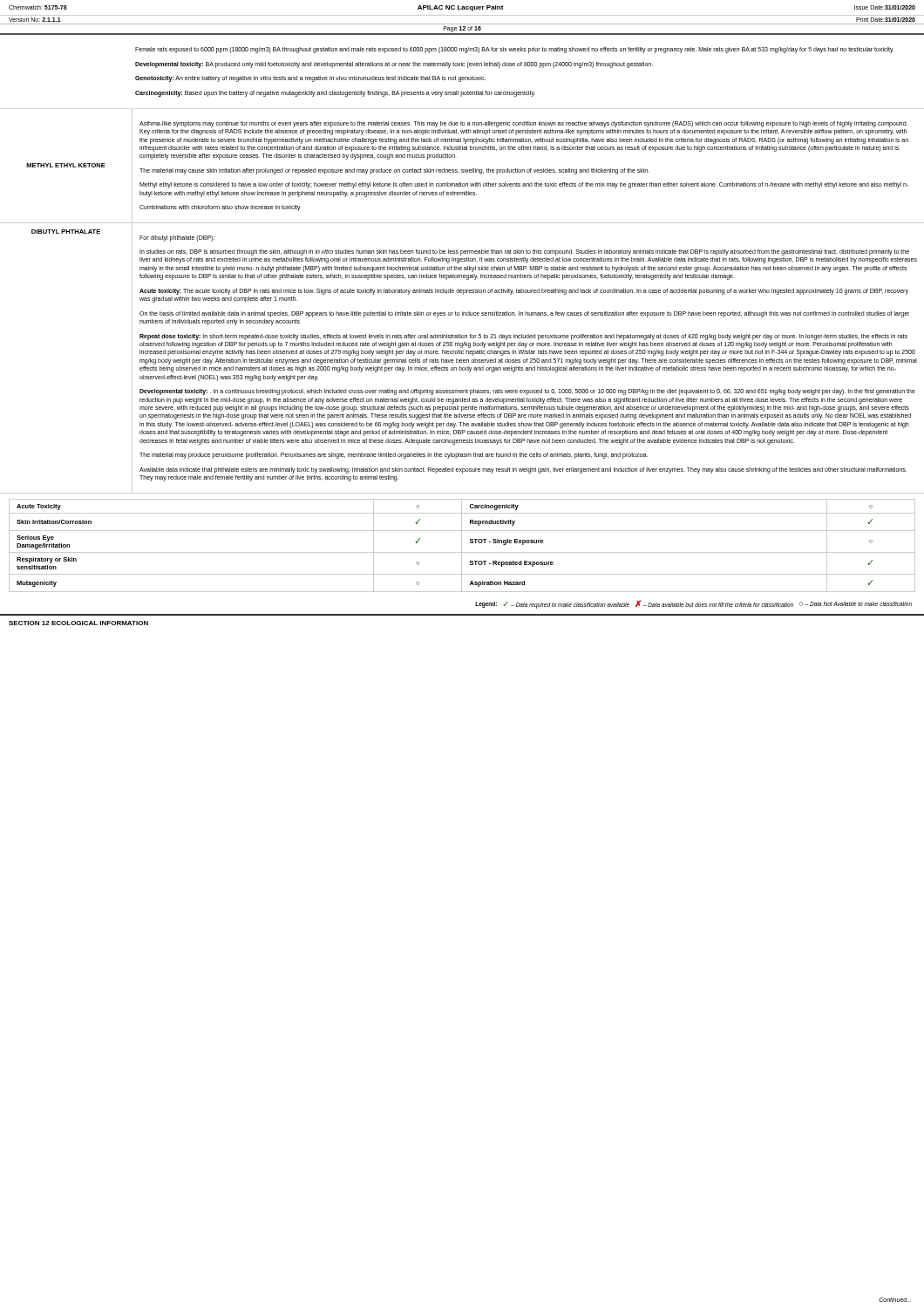Navigate to the text starting "SECTION 12 ECOLOGICAL"
This screenshot has height=1308, width=924.
78,623
